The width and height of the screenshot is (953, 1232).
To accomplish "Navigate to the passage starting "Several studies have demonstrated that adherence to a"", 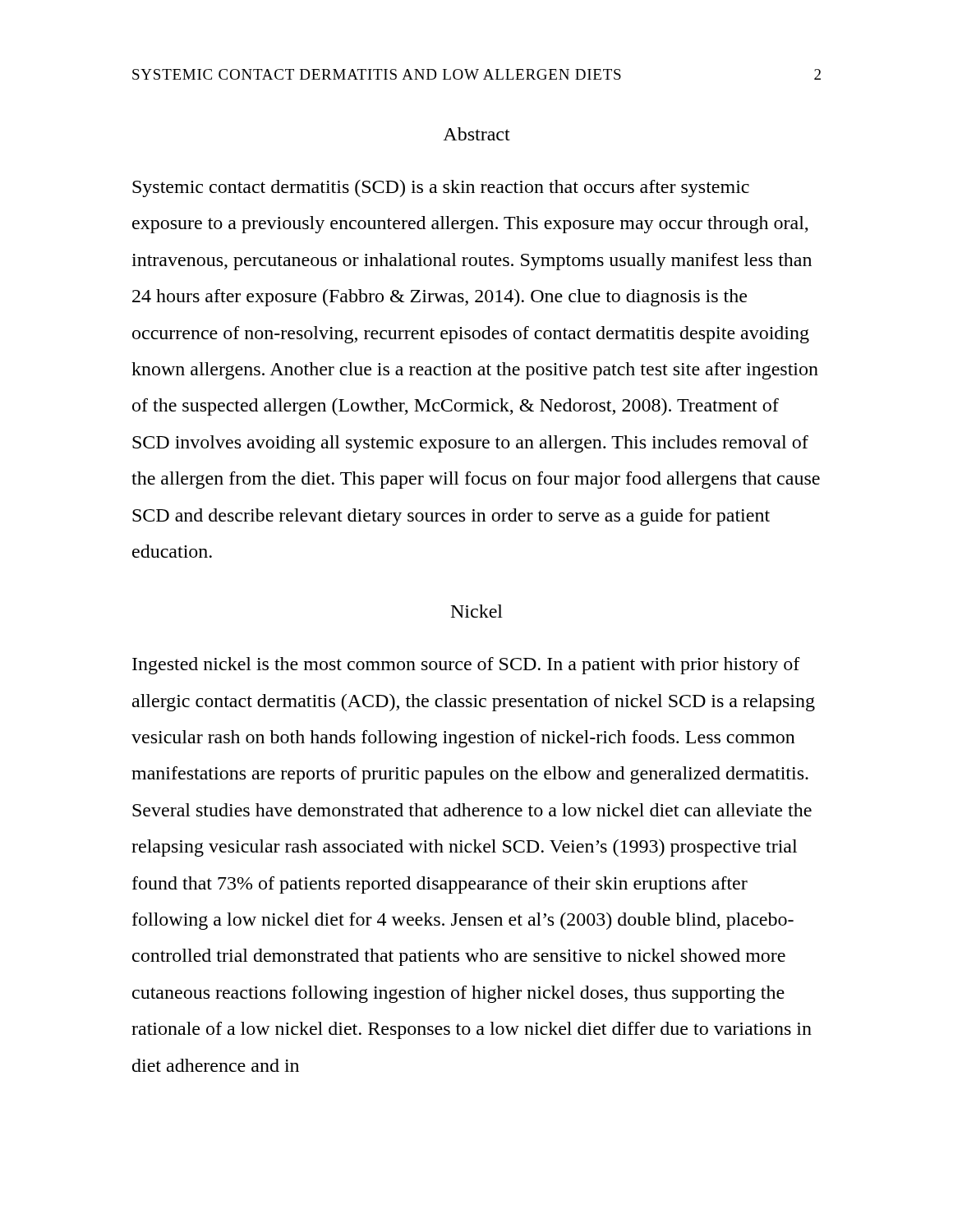I will [472, 810].
